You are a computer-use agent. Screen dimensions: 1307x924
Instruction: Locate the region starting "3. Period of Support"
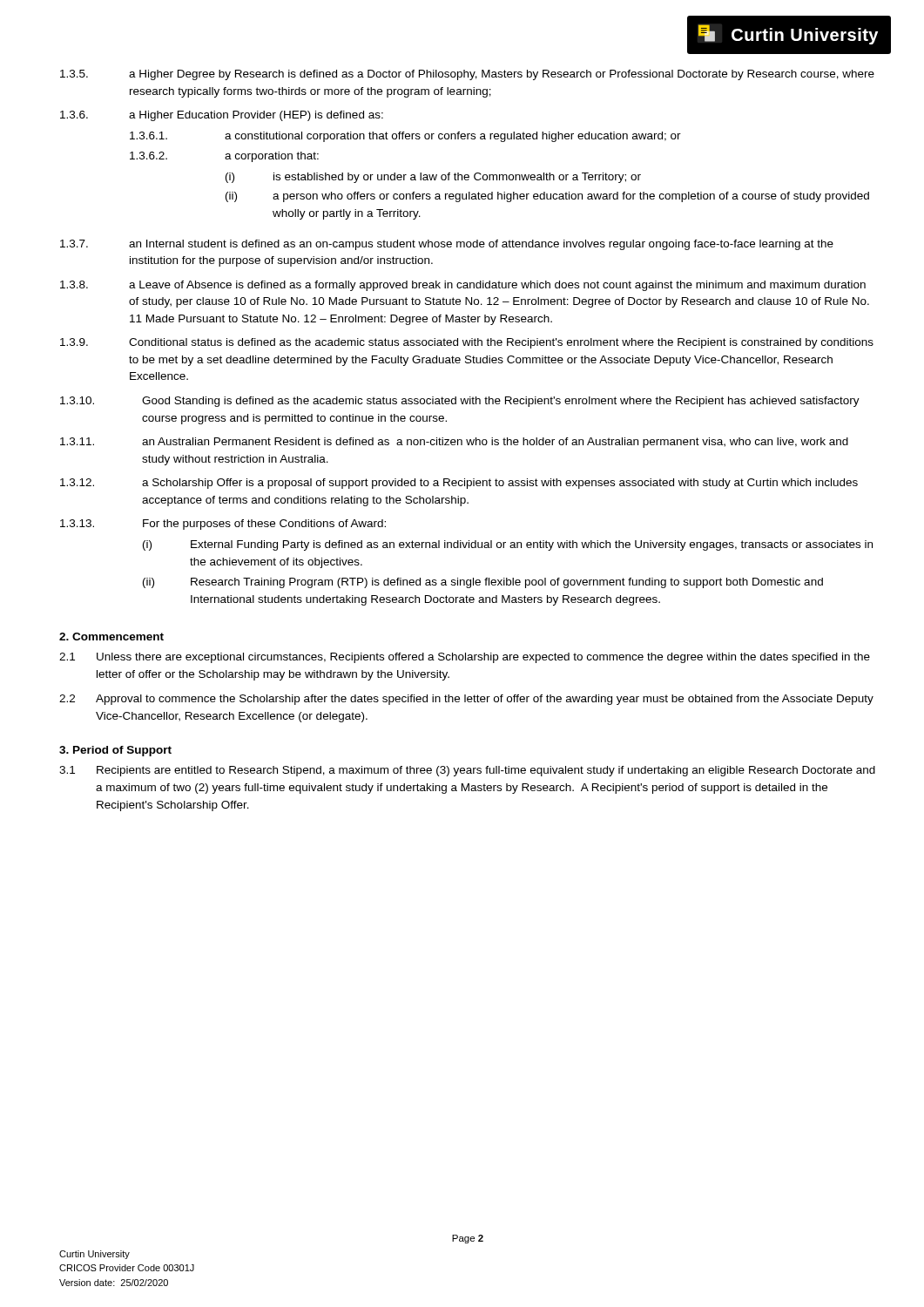115,750
